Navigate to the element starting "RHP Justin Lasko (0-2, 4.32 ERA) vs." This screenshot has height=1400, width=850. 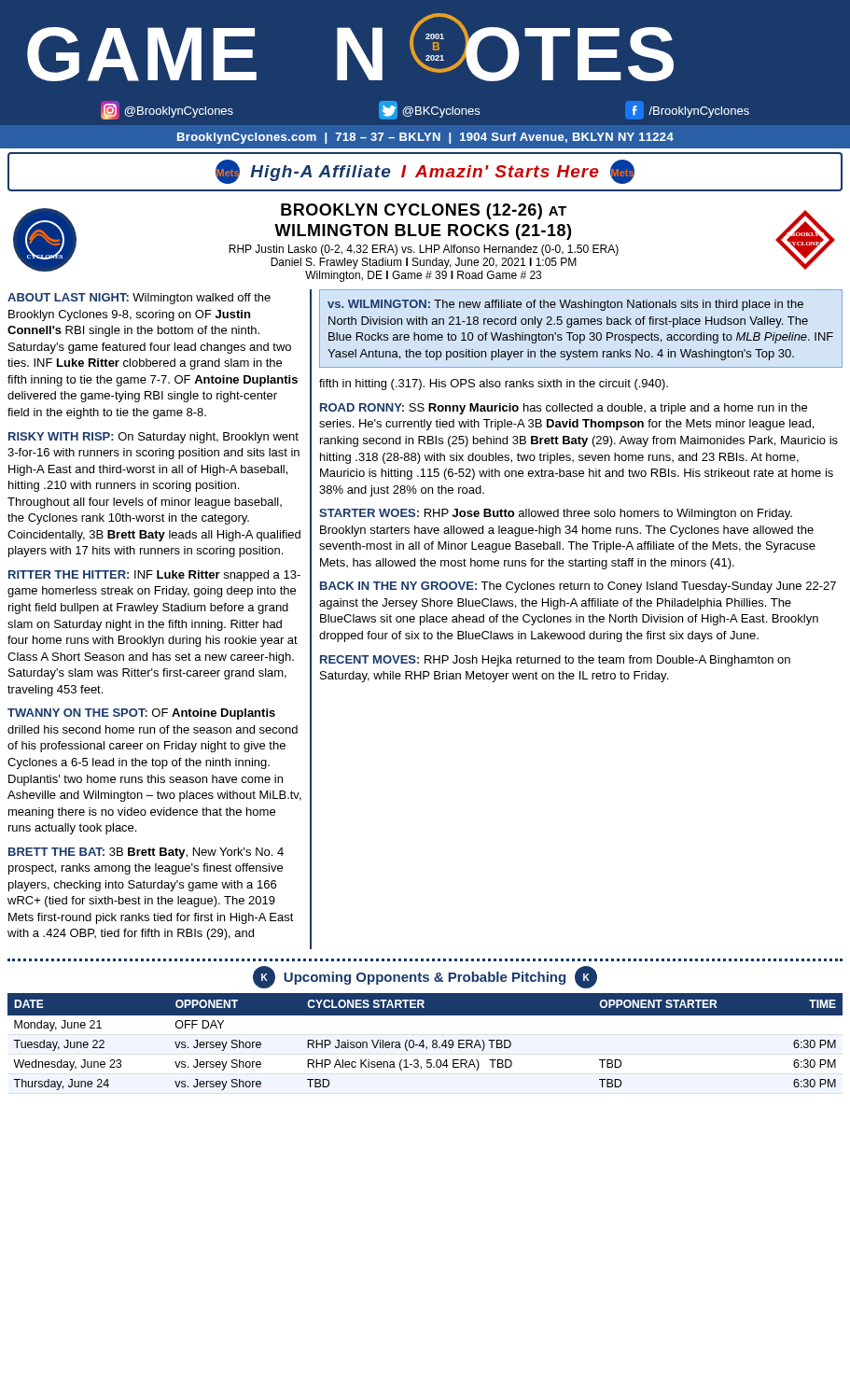[x=424, y=249]
